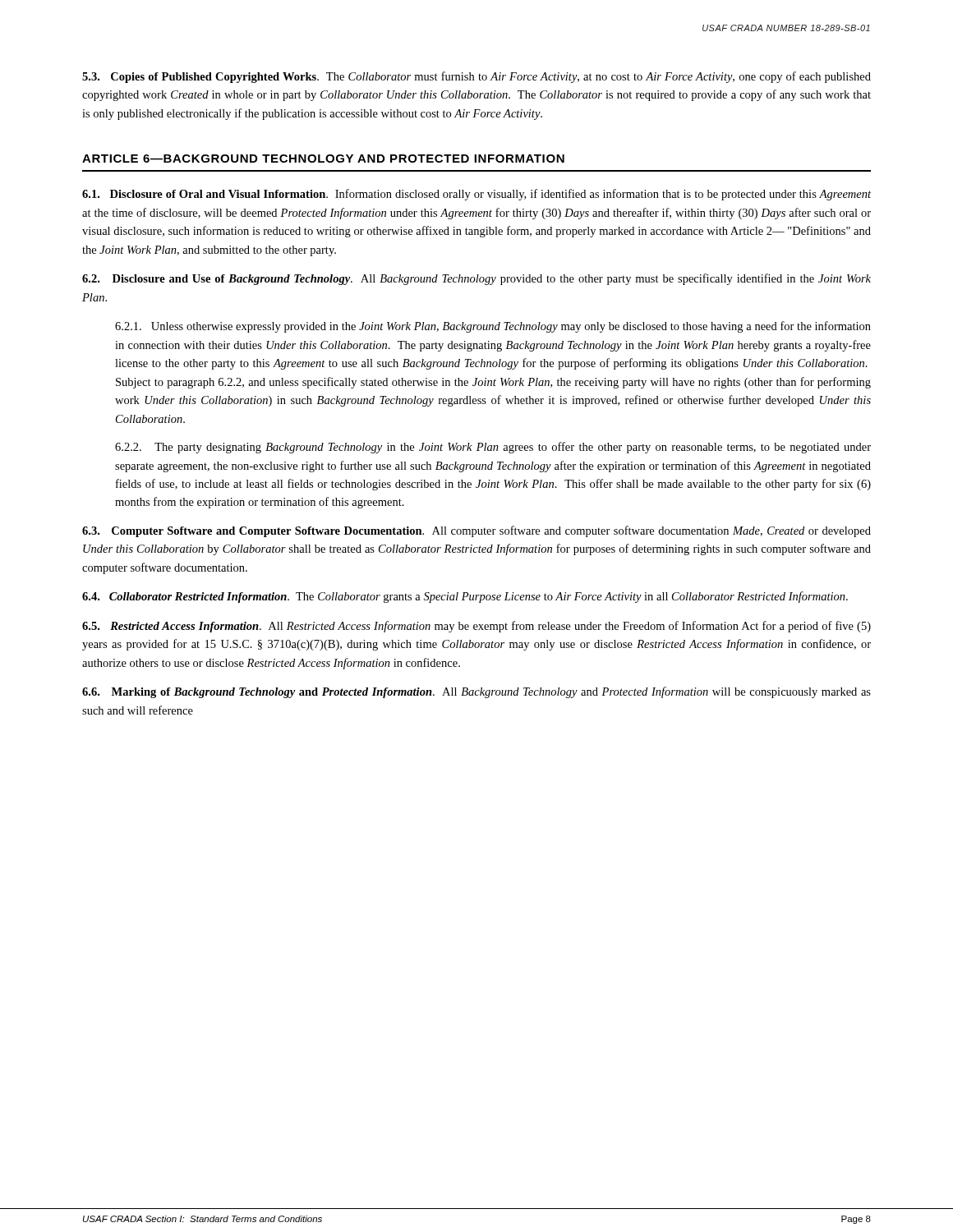Find the text block containing "3. Copies of Published"
The image size is (953, 1232).
click(x=476, y=95)
